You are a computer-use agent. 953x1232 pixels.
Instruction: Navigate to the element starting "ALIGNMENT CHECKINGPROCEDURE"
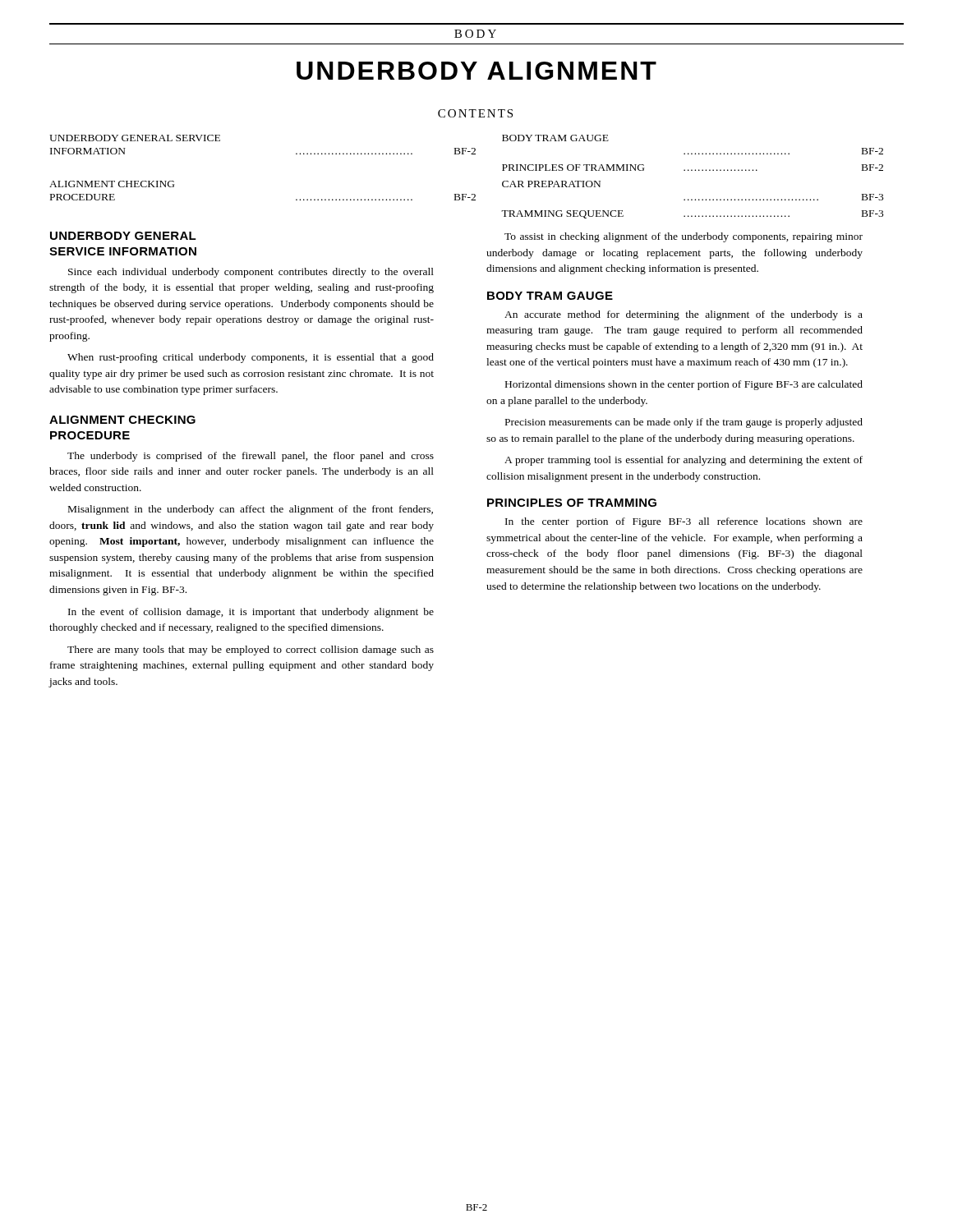pyautogui.click(x=123, y=427)
